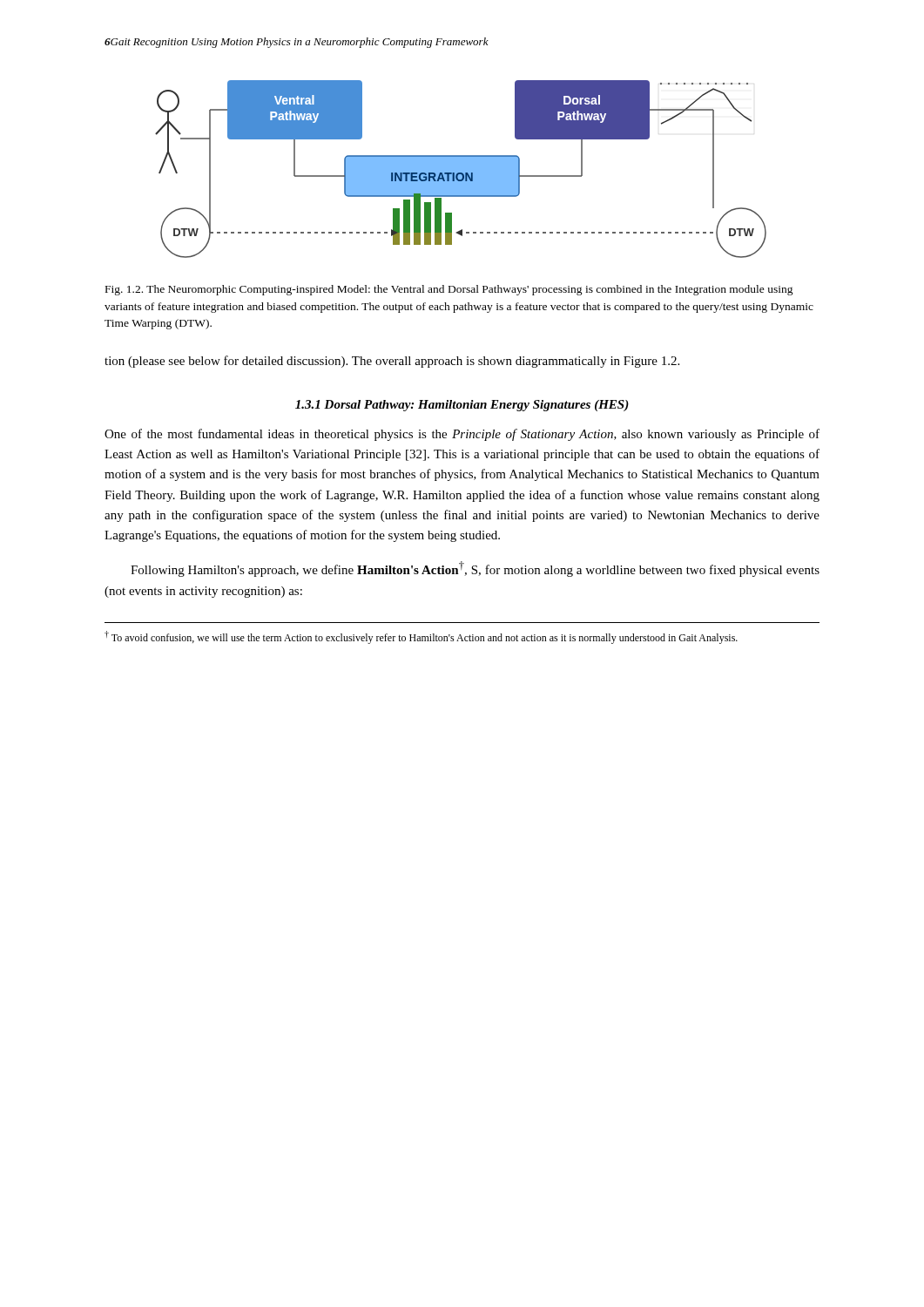Locate the schematic
The height and width of the screenshot is (1307, 924).
[x=462, y=166]
